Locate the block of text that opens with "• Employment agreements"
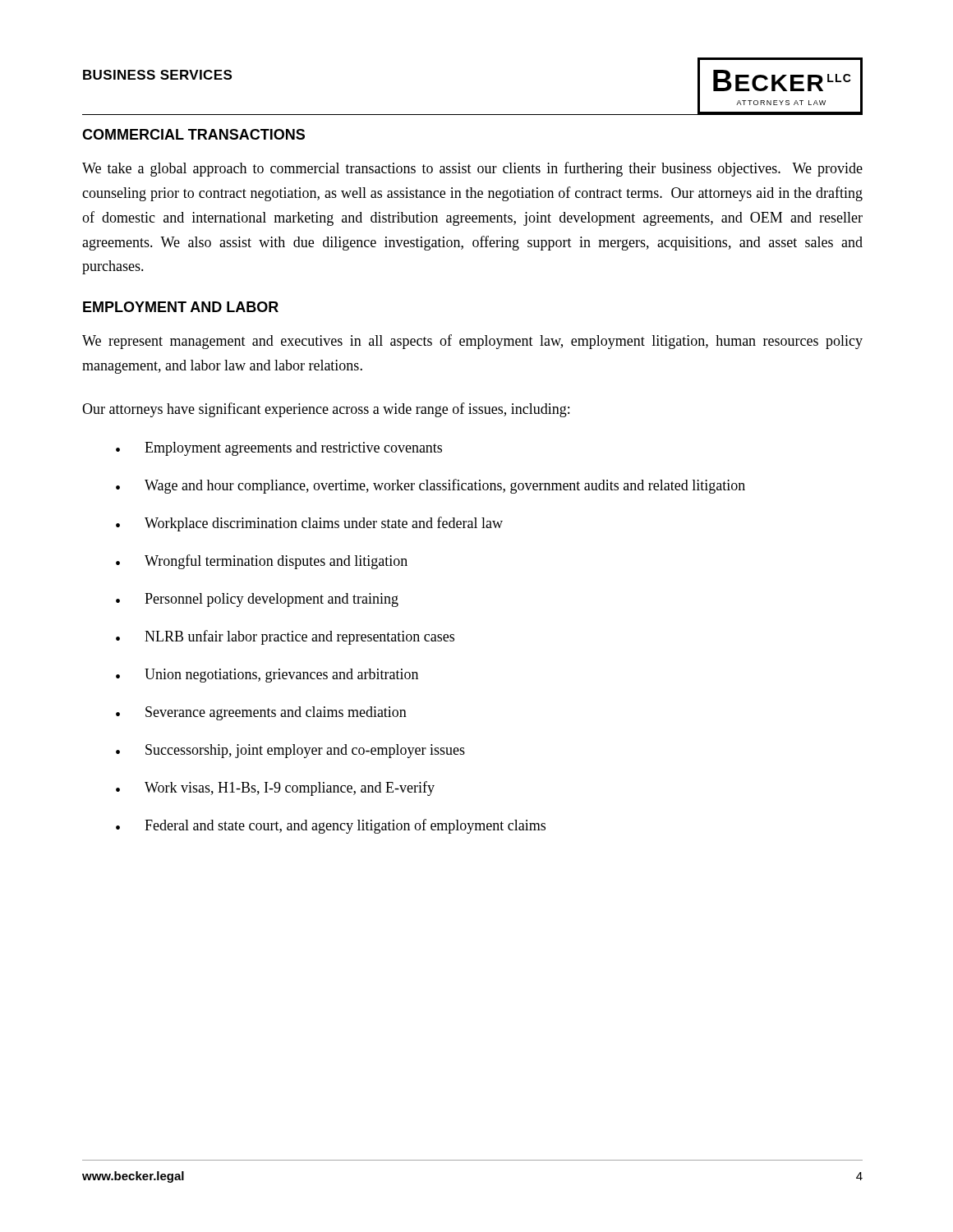This screenshot has width=953, height=1232. pyautogui.click(x=279, y=449)
